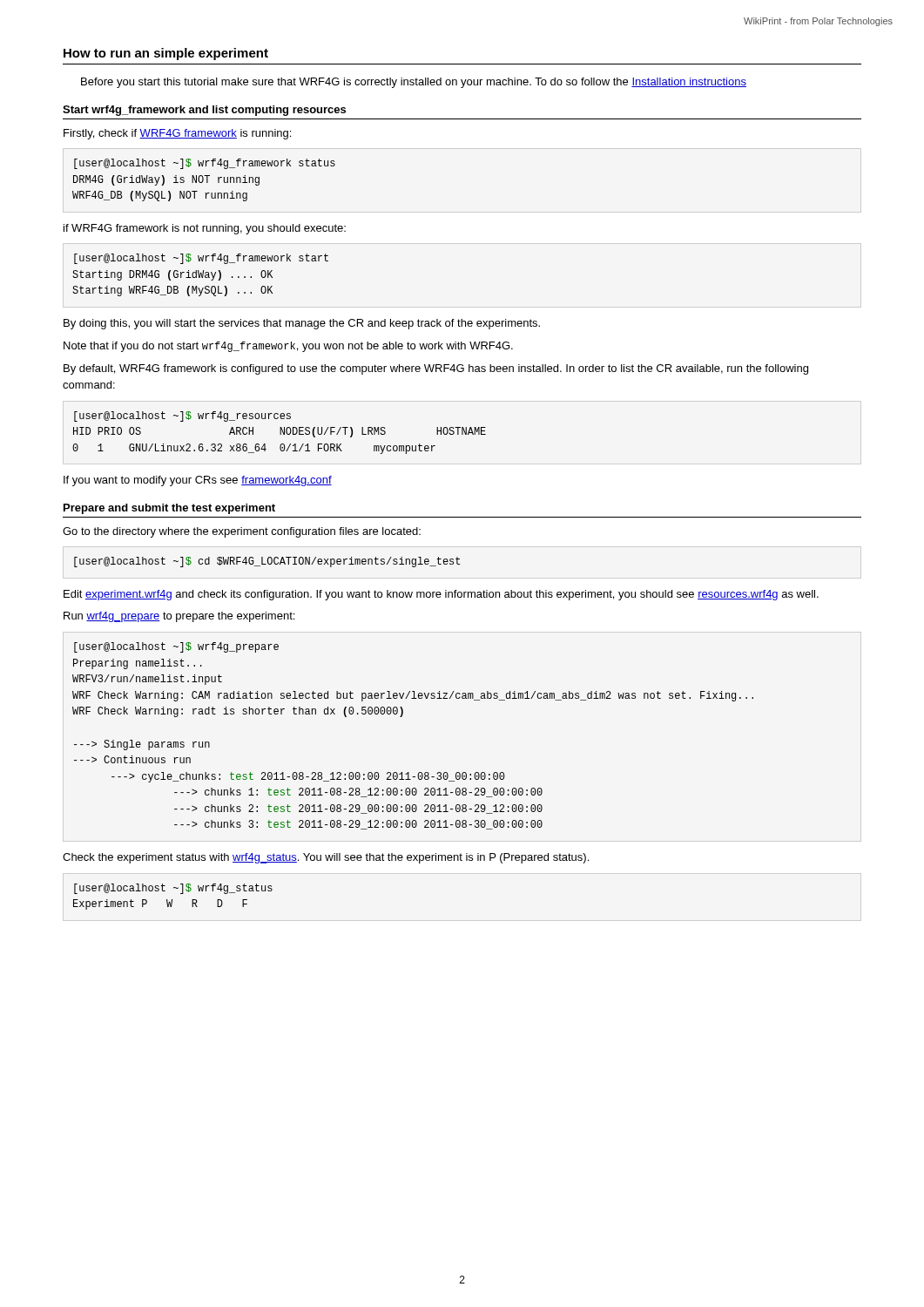Point to the block beginning "[user@localhost ~]$ wrf4g_resources HID PRIO"
The image size is (924, 1307).
(462, 433)
